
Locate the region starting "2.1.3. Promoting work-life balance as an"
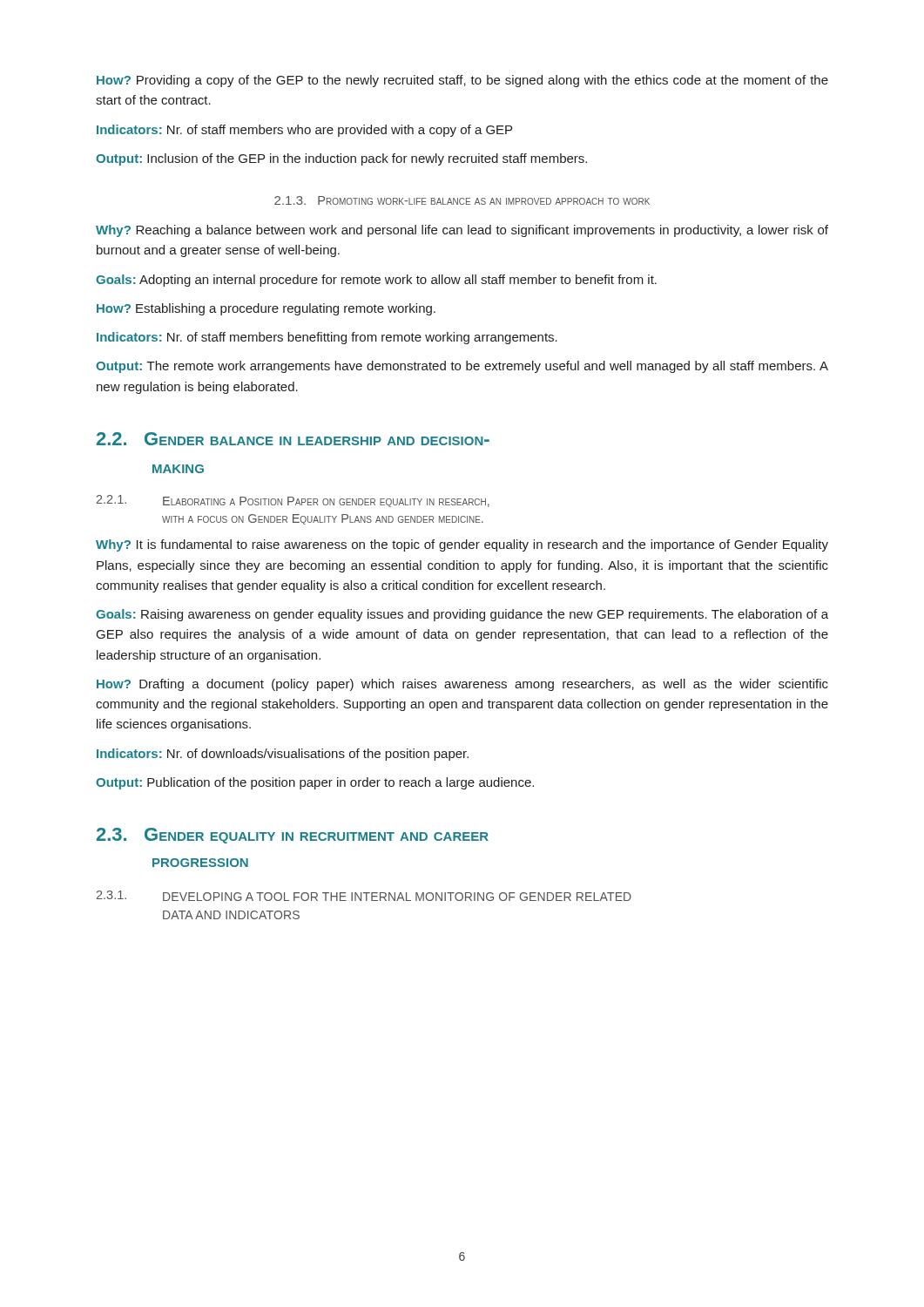(462, 200)
